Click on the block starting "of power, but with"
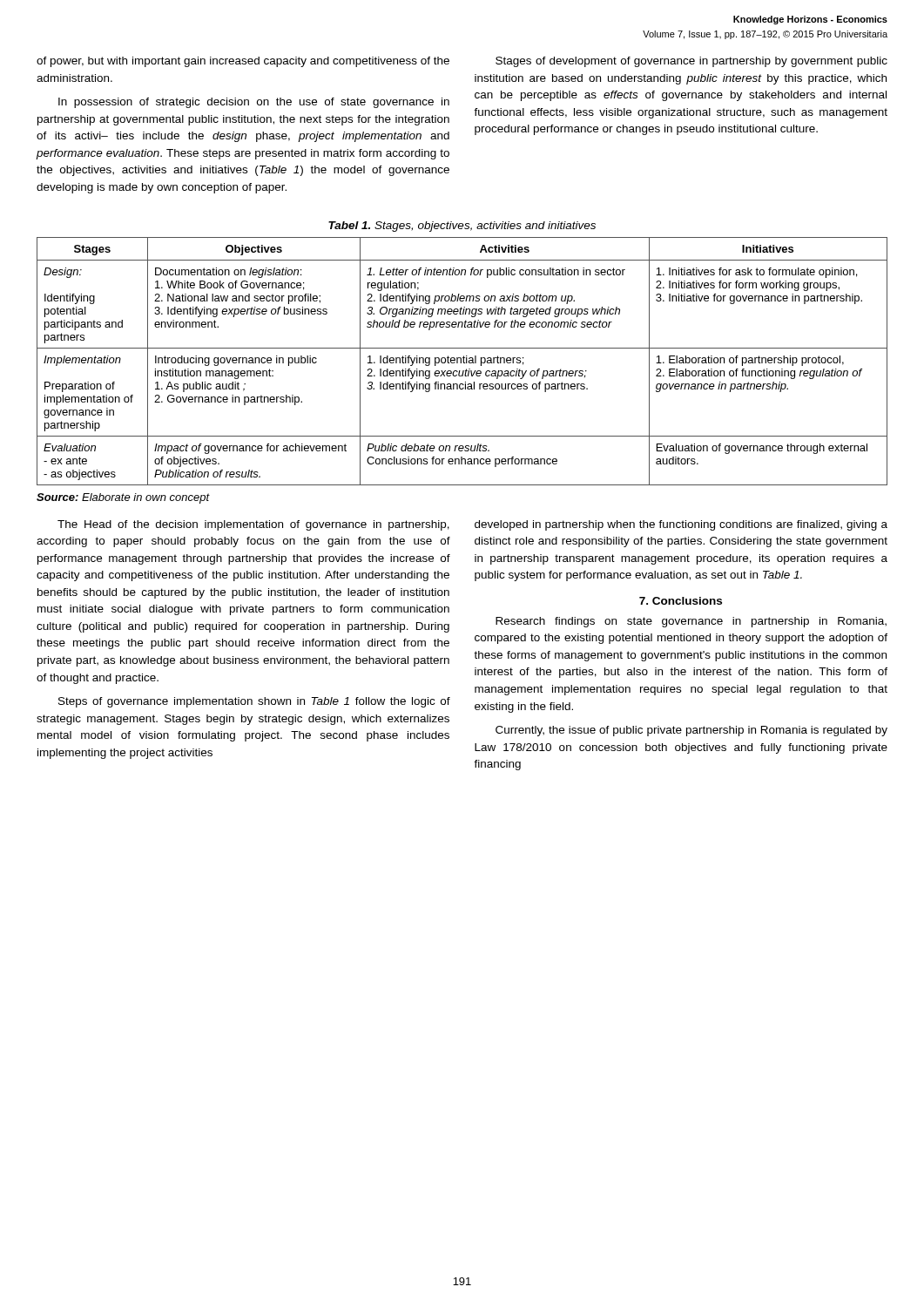924x1307 pixels. 243,124
